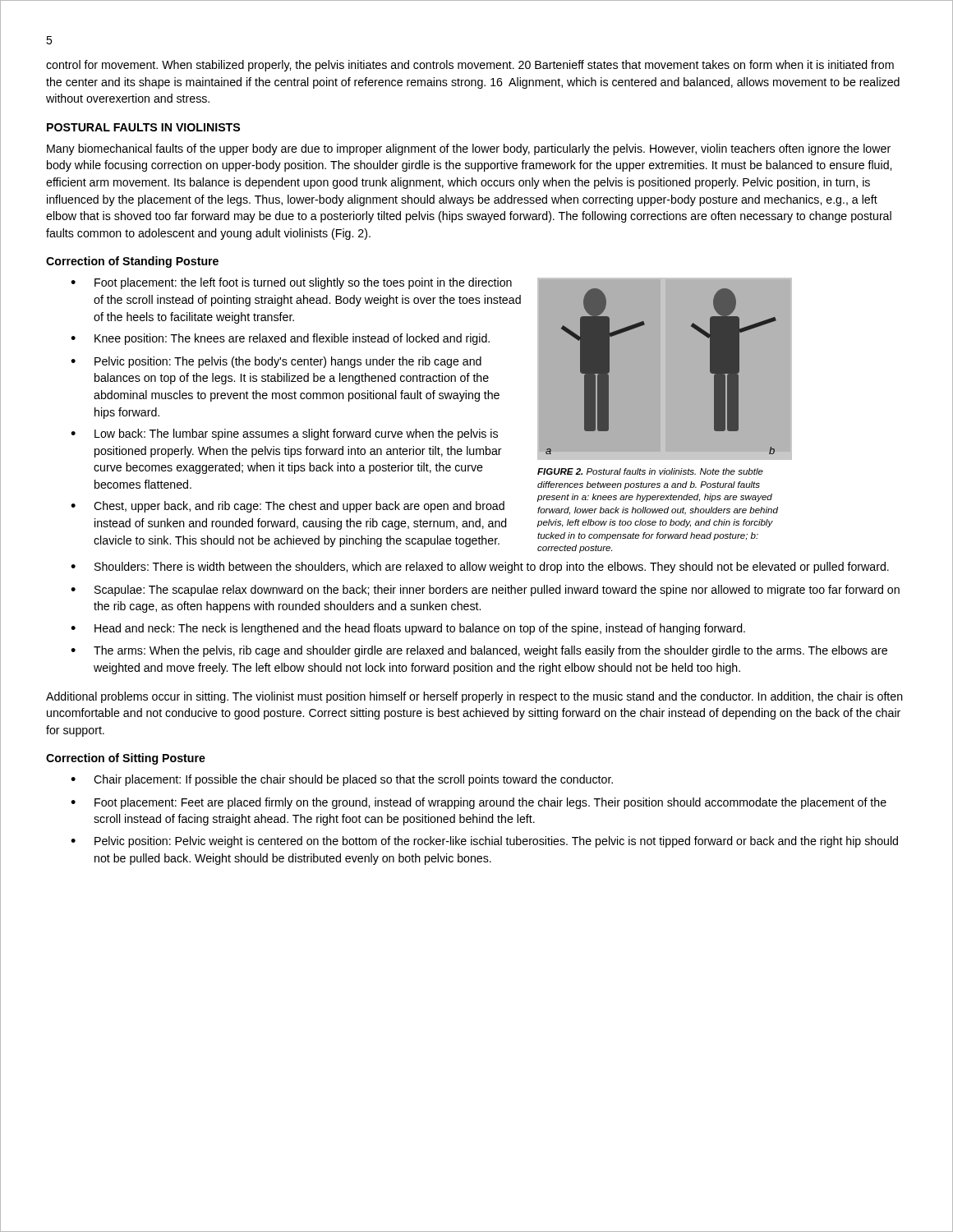Locate the list item that reads "• Knee position: The knees"
The width and height of the screenshot is (953, 1232).
pyautogui.click(x=297, y=339)
